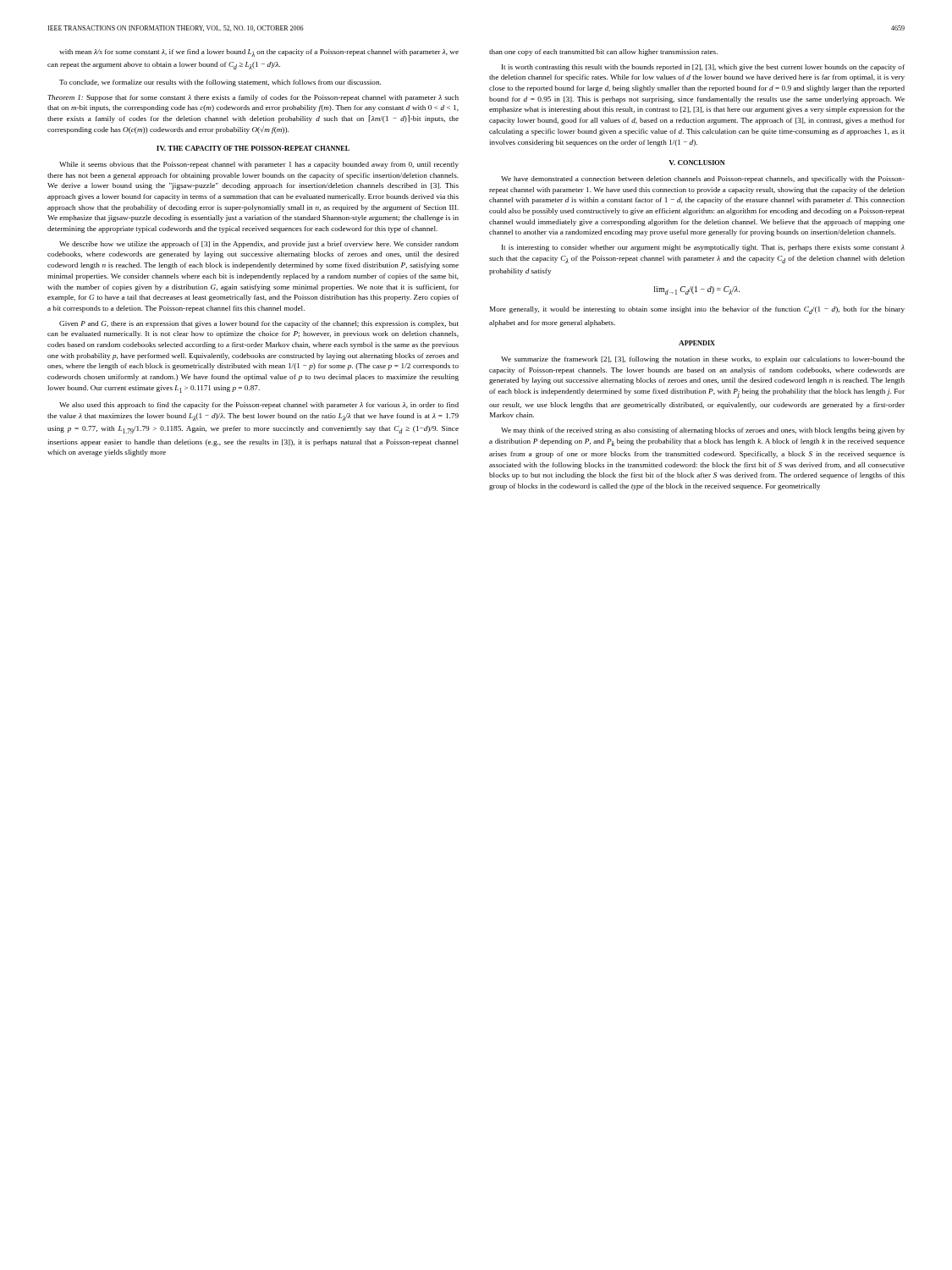Locate the text block that says "than one copy of each transmitted bit can"
The image size is (952, 1270).
(x=697, y=52)
